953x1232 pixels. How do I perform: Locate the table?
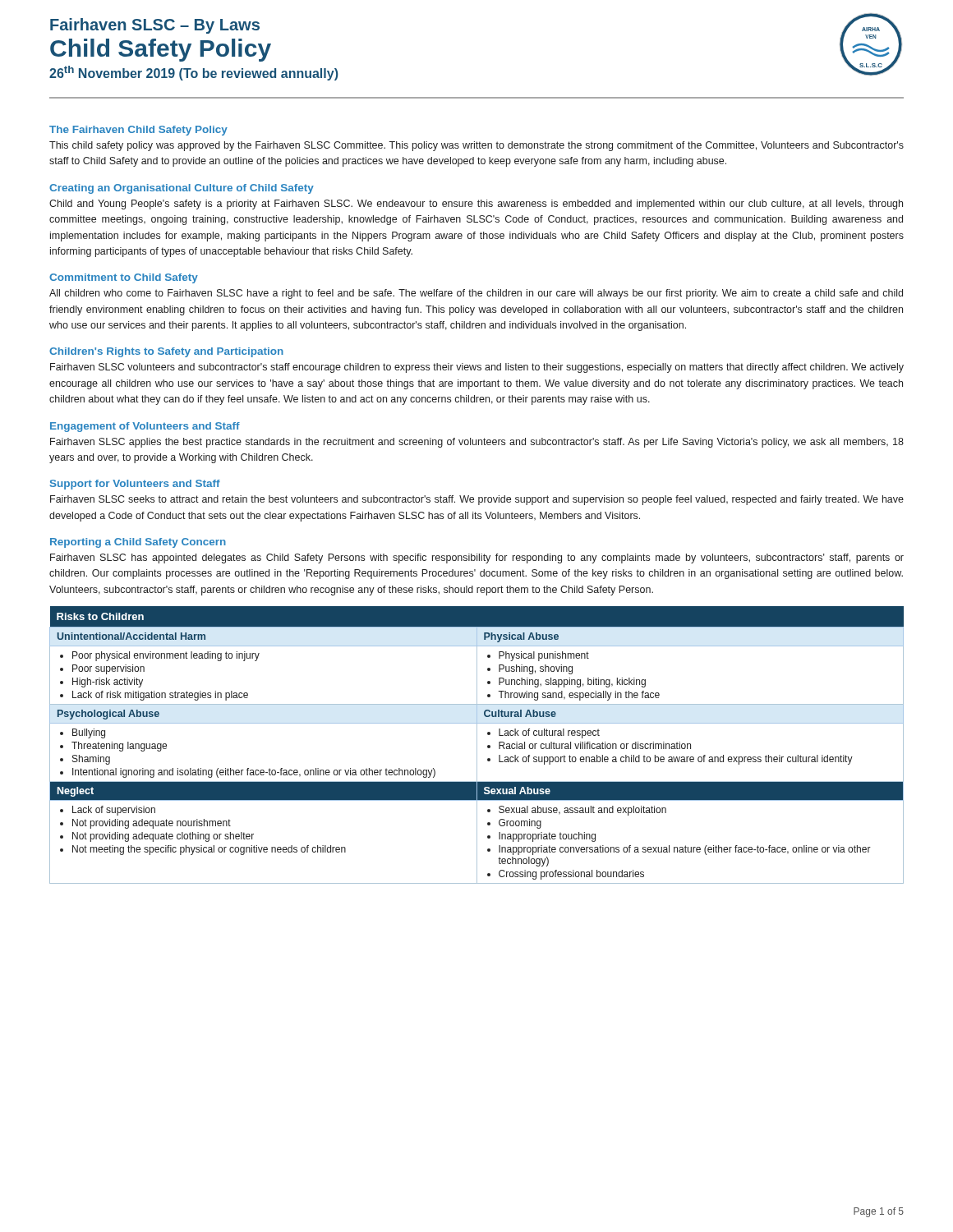pyautogui.click(x=476, y=745)
